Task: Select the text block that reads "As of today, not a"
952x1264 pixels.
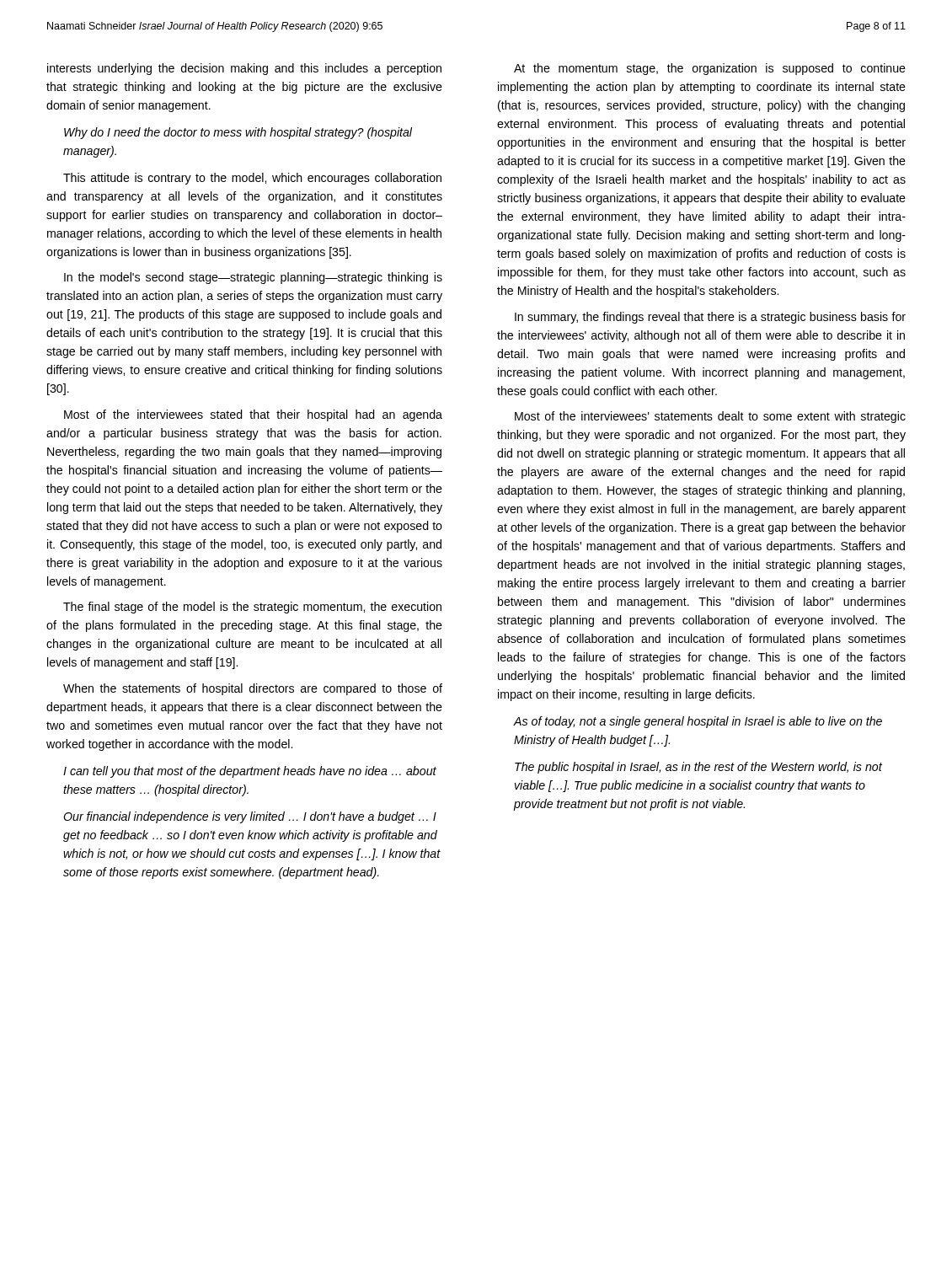Action: (710, 731)
